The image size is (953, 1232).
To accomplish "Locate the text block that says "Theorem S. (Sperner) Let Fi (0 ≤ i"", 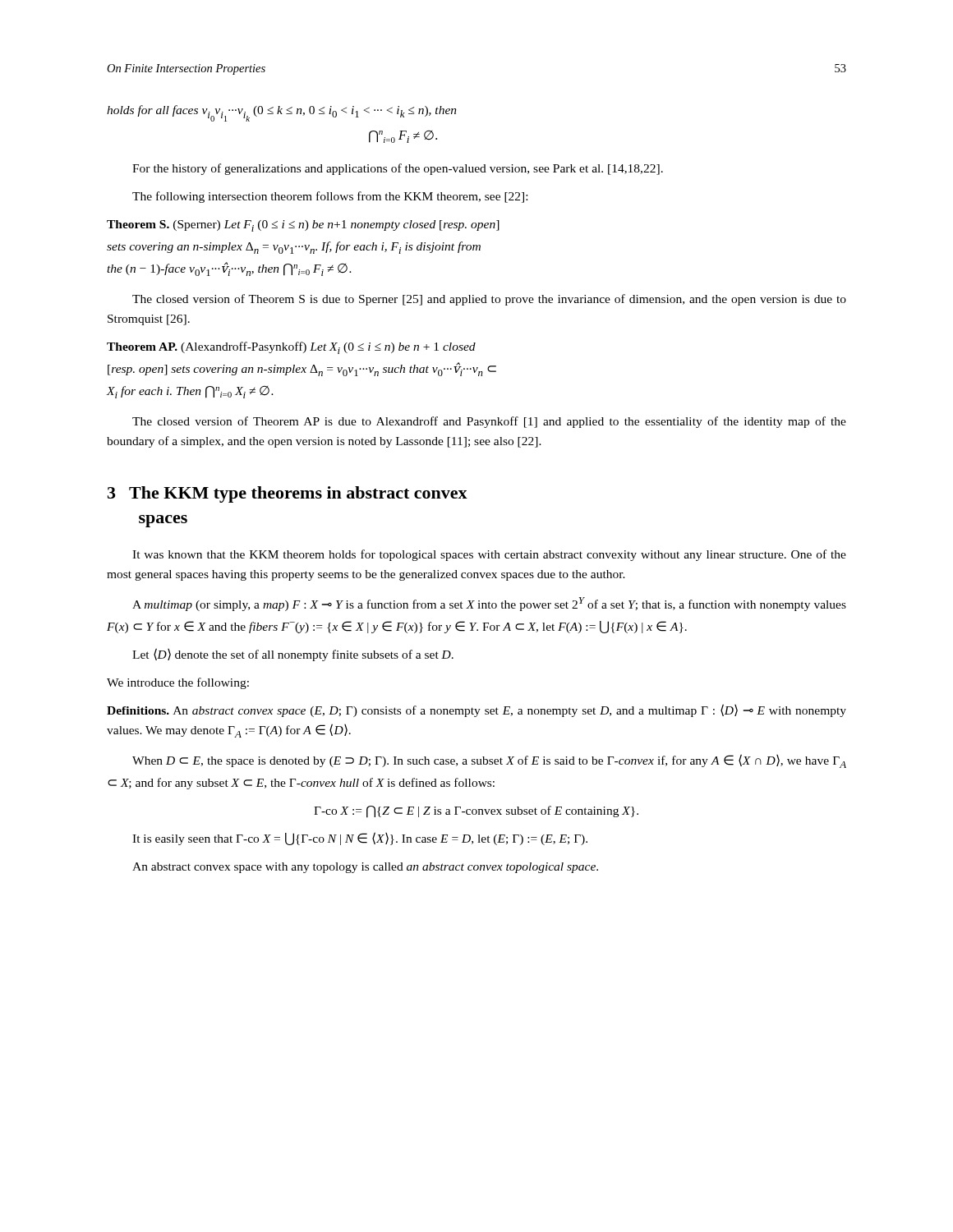I will (303, 248).
